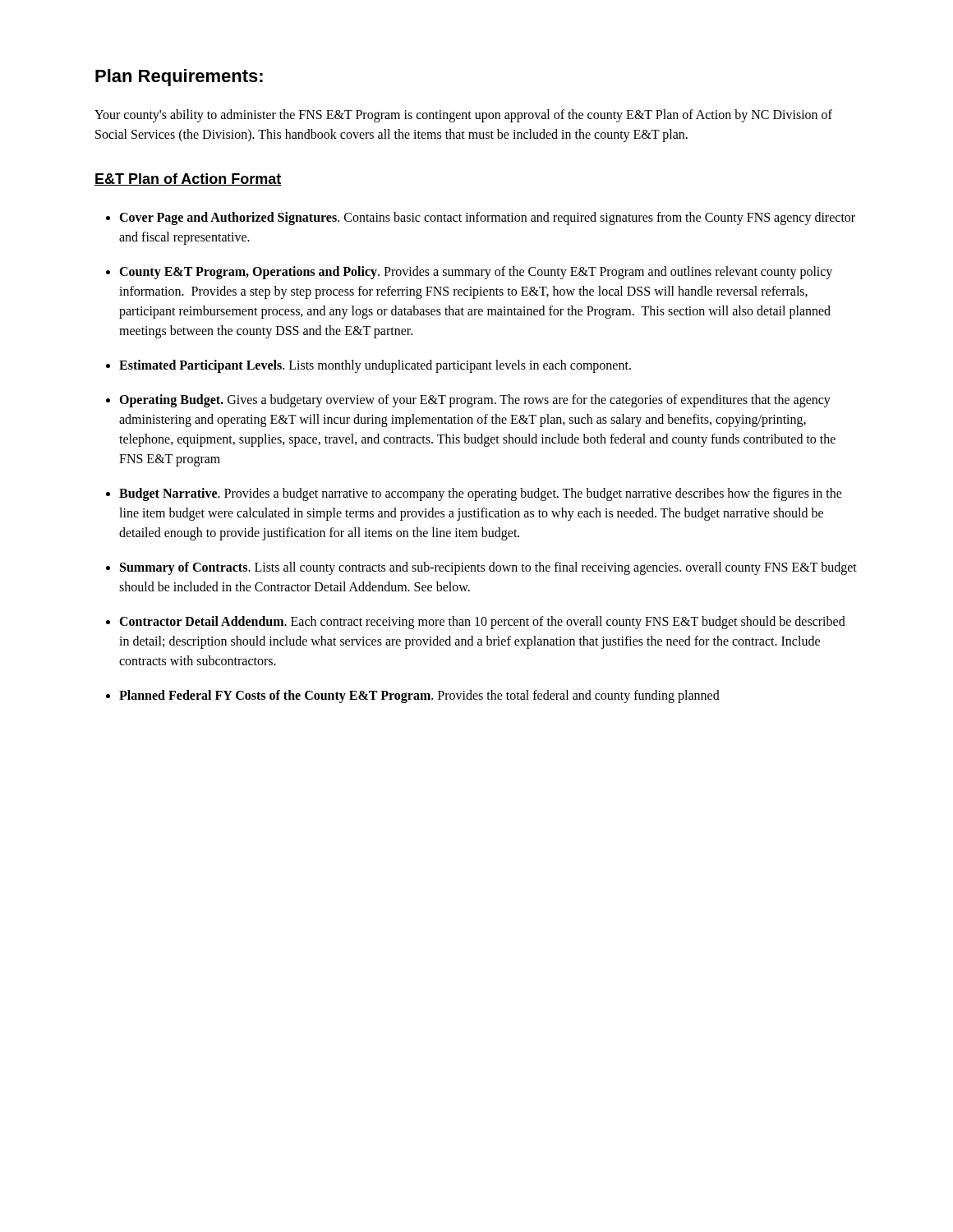Select the text block with the text "Your county's ability to administer"
953x1232 pixels.
click(x=463, y=124)
